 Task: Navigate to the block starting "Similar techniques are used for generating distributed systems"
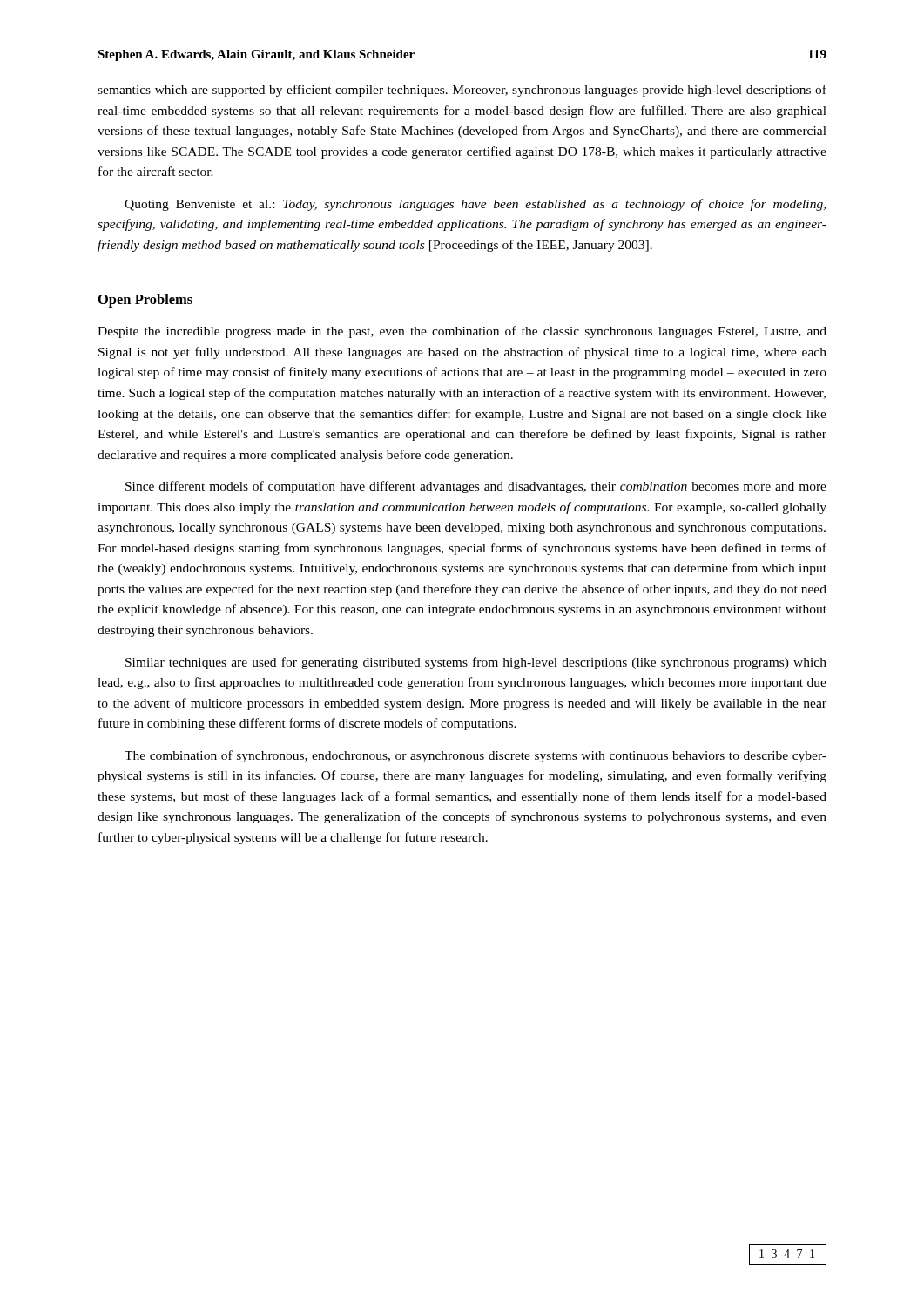[462, 692]
